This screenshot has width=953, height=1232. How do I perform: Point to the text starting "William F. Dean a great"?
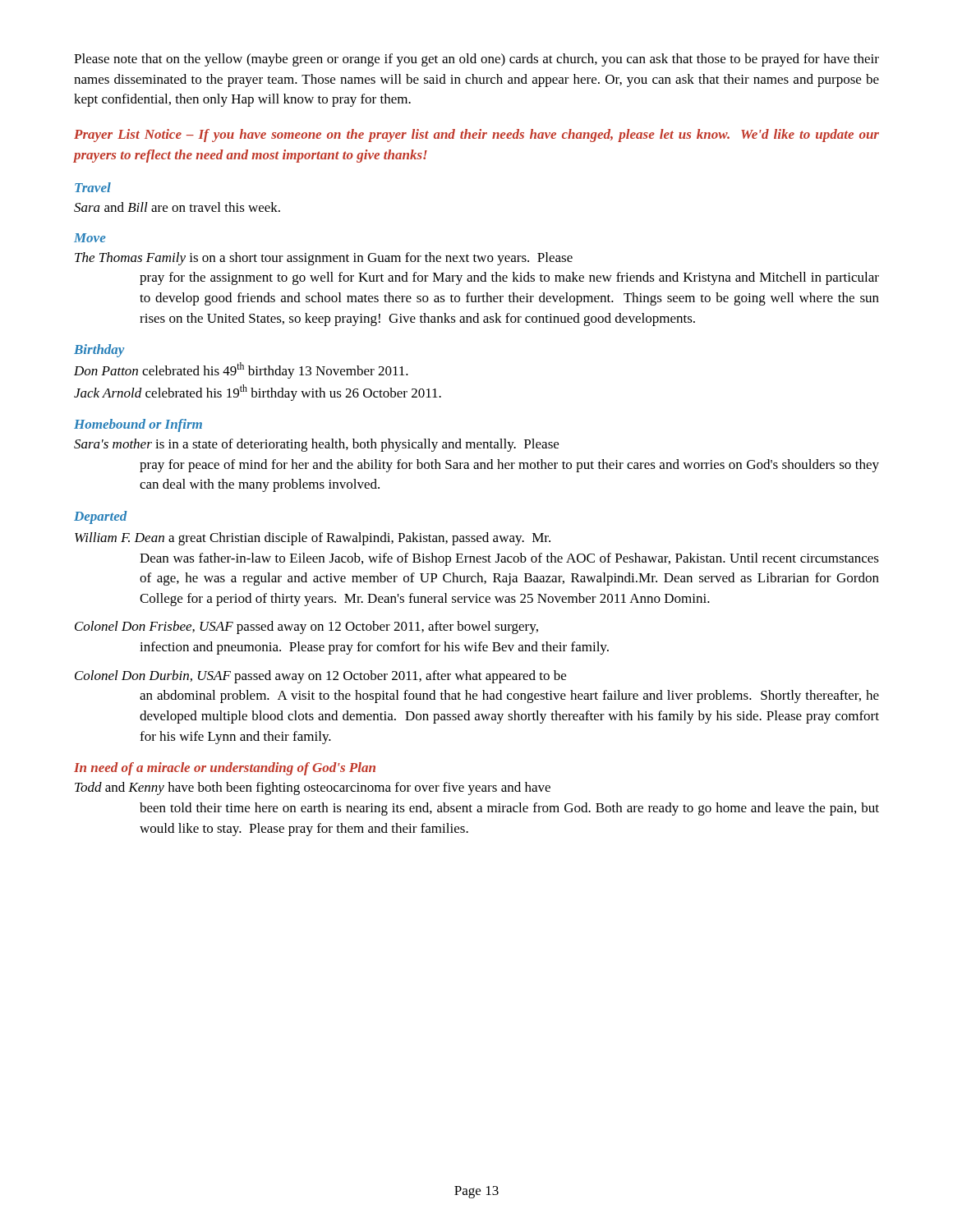(476, 569)
